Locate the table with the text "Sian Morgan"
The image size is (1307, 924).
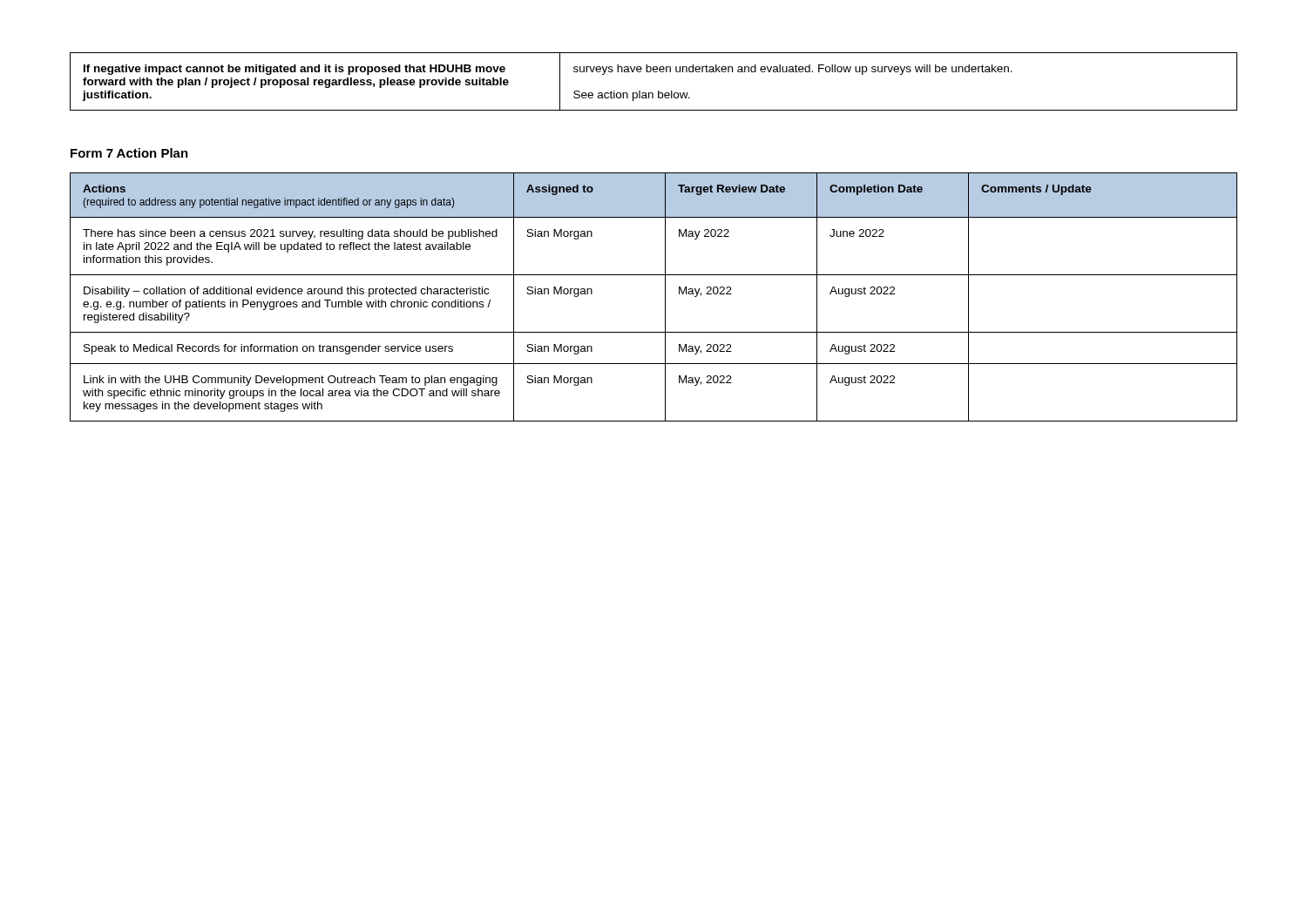click(x=654, y=297)
